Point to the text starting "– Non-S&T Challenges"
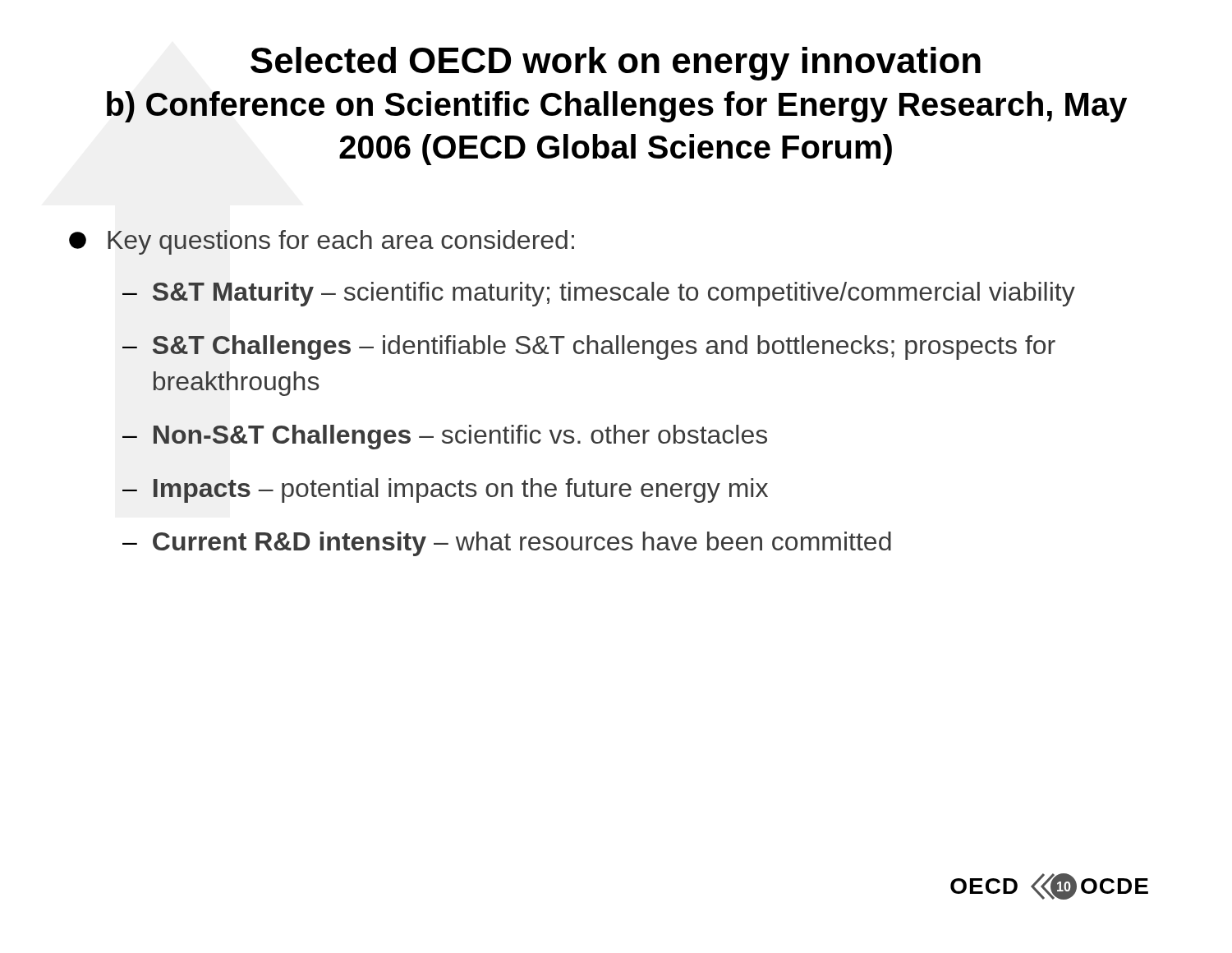This screenshot has height=953, width=1232. (x=445, y=435)
